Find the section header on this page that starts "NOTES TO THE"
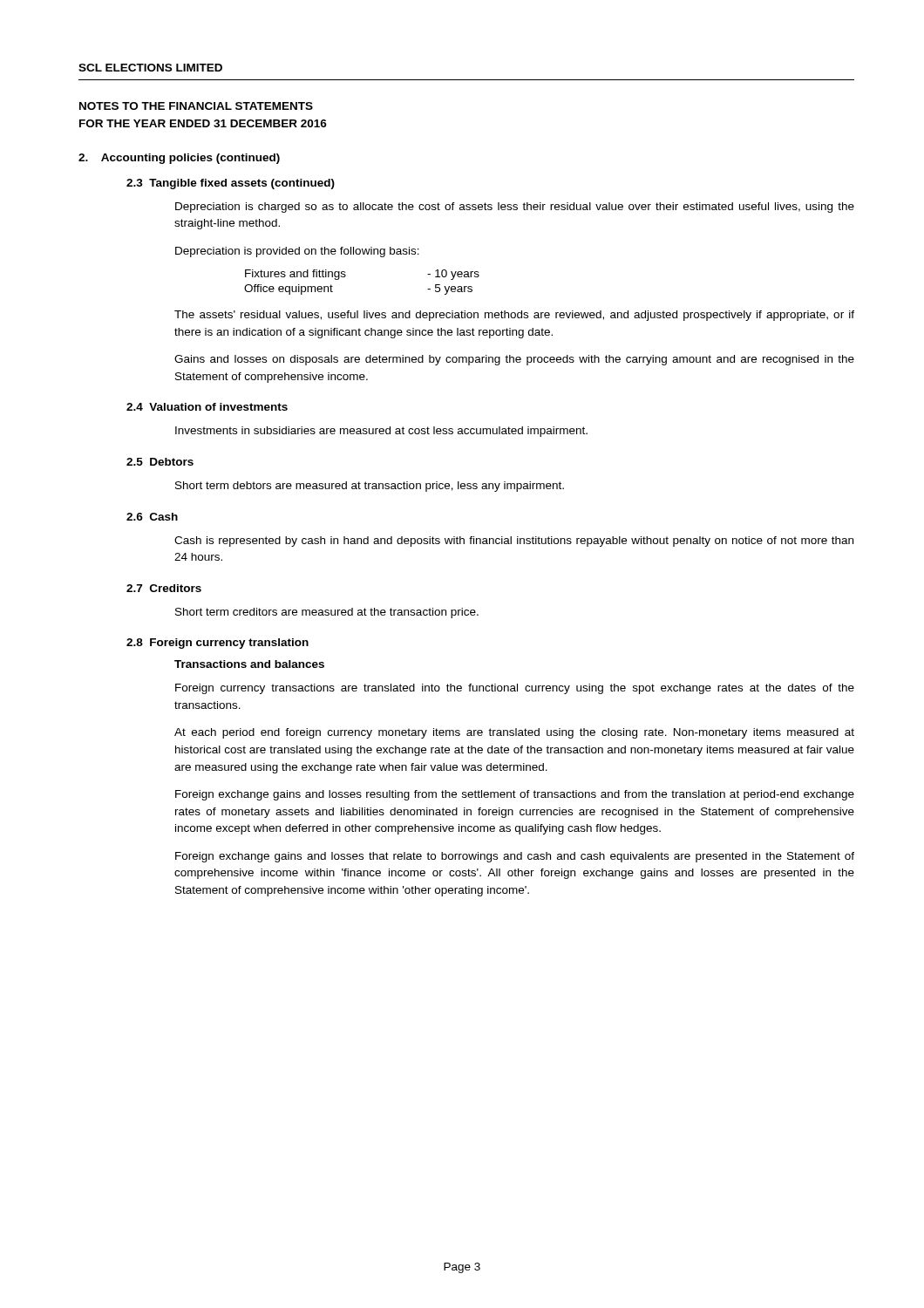Screen dimensions: 1308x924 click(203, 115)
